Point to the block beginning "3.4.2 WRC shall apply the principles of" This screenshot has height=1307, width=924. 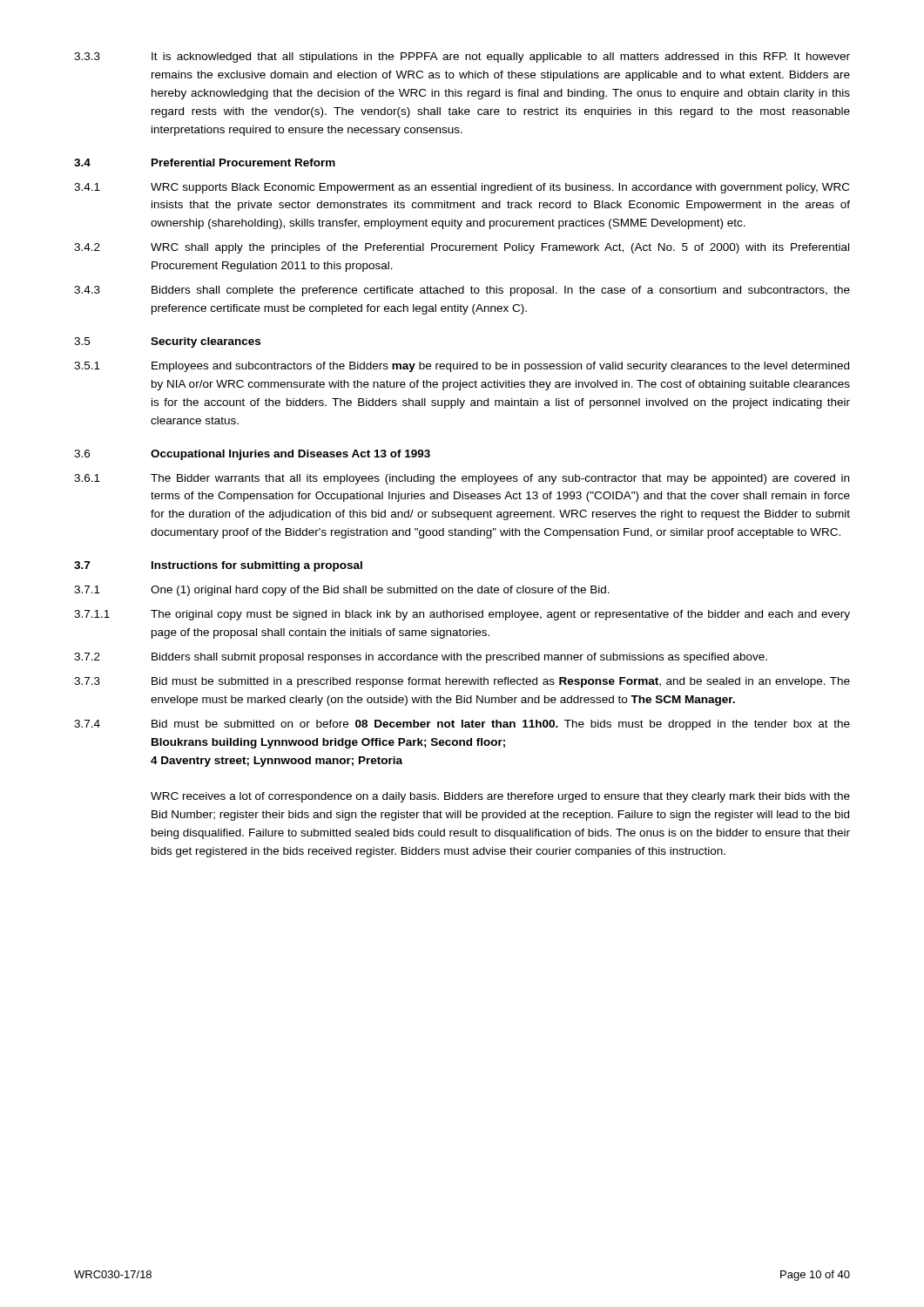[x=462, y=257]
